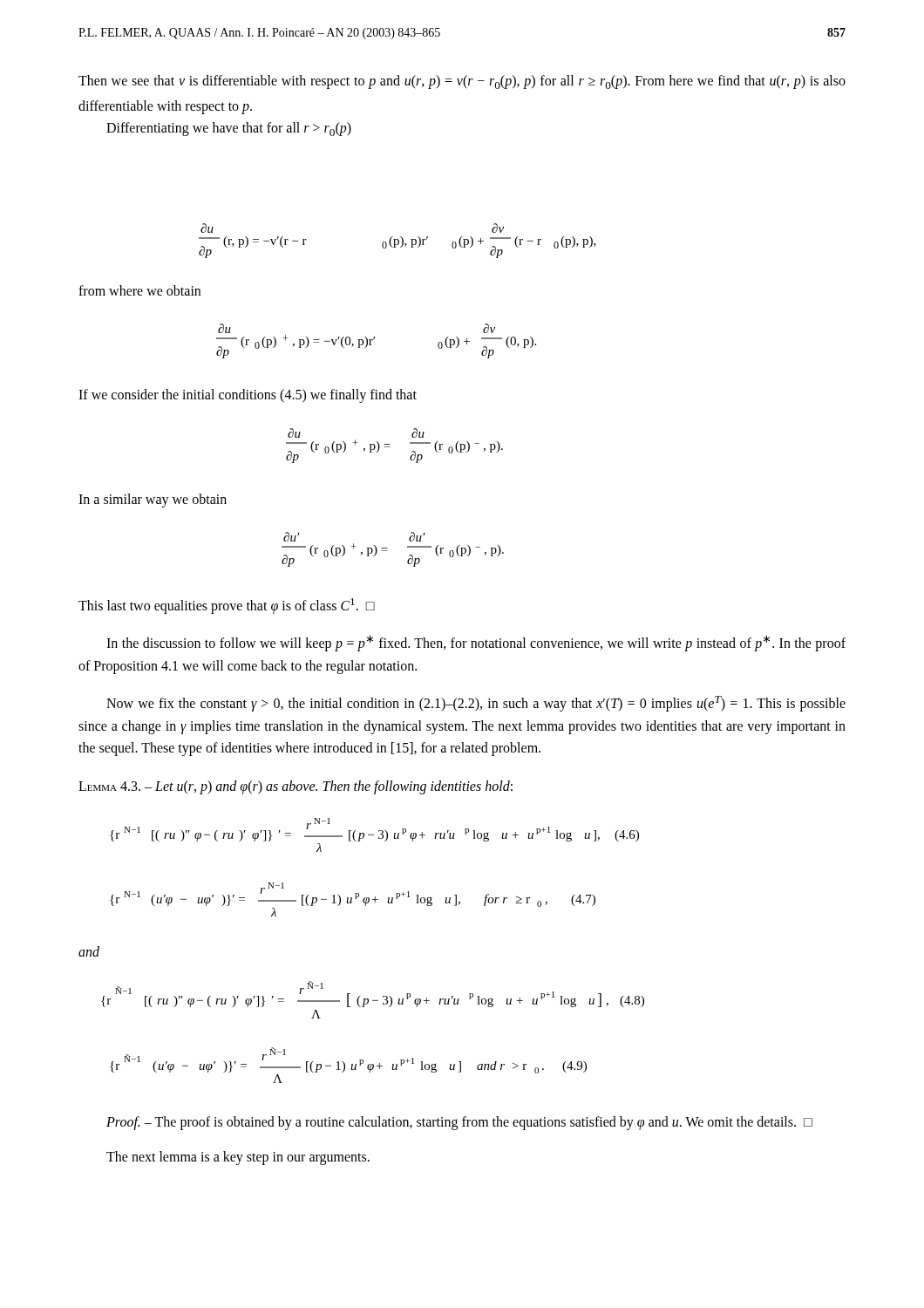Find the formula on this page that starts "∂u′ ∂p (r 0 (p)"
This screenshot has width=924, height=1308.
(462, 550)
